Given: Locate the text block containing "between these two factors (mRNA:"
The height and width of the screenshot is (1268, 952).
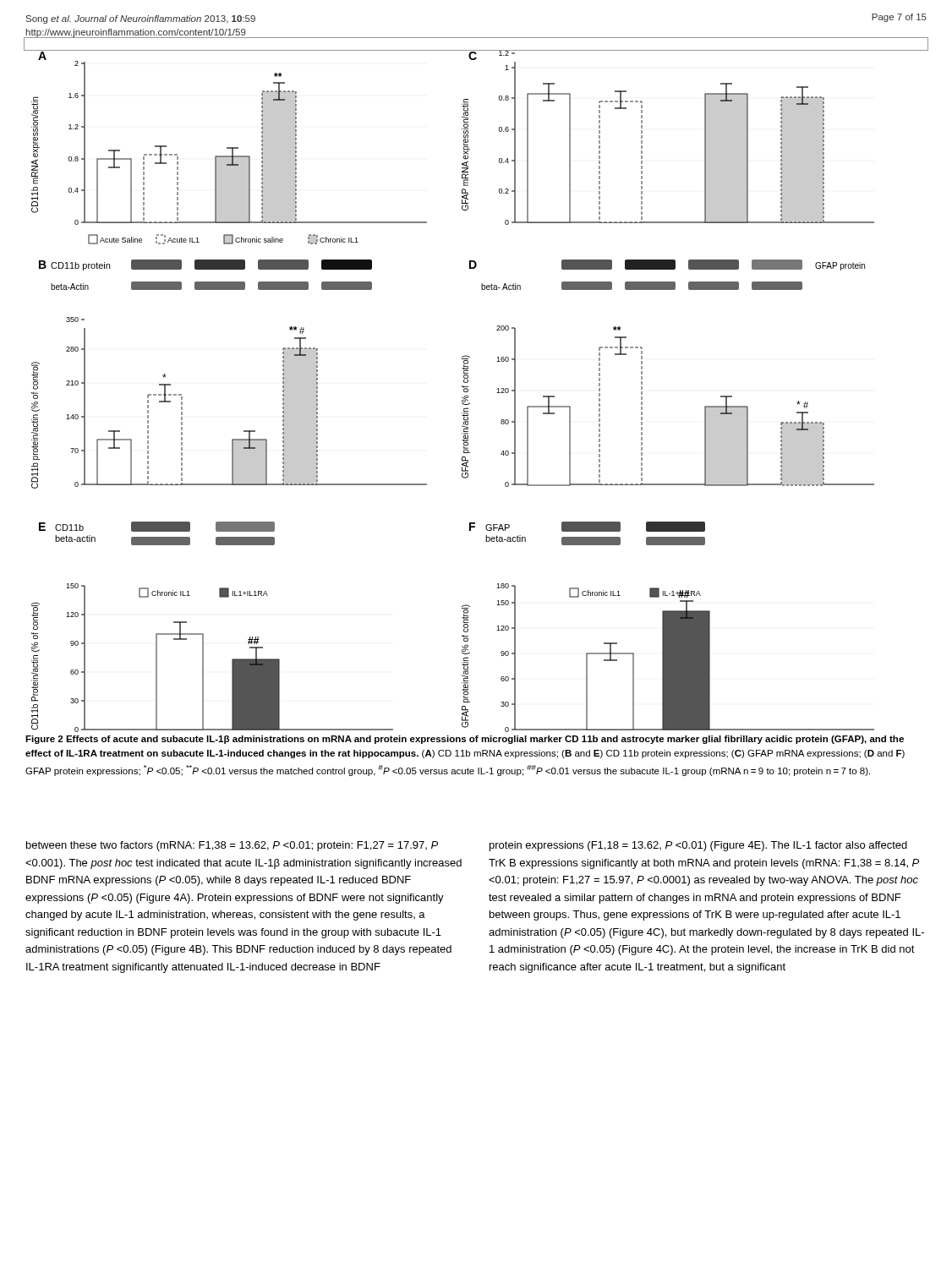Looking at the screenshot, I should coord(244,906).
